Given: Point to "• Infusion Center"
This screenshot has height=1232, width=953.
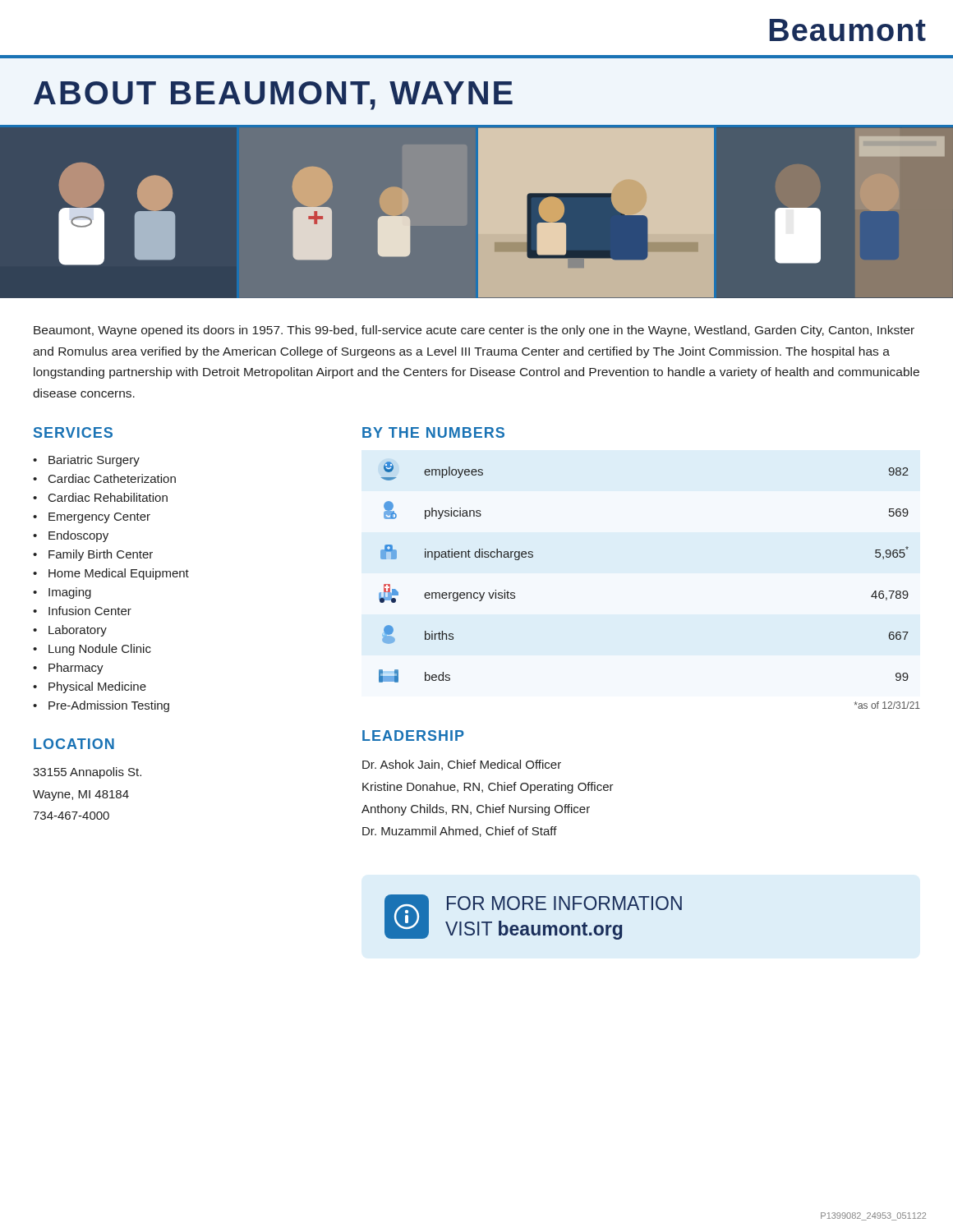Looking at the screenshot, I should tap(82, 611).
